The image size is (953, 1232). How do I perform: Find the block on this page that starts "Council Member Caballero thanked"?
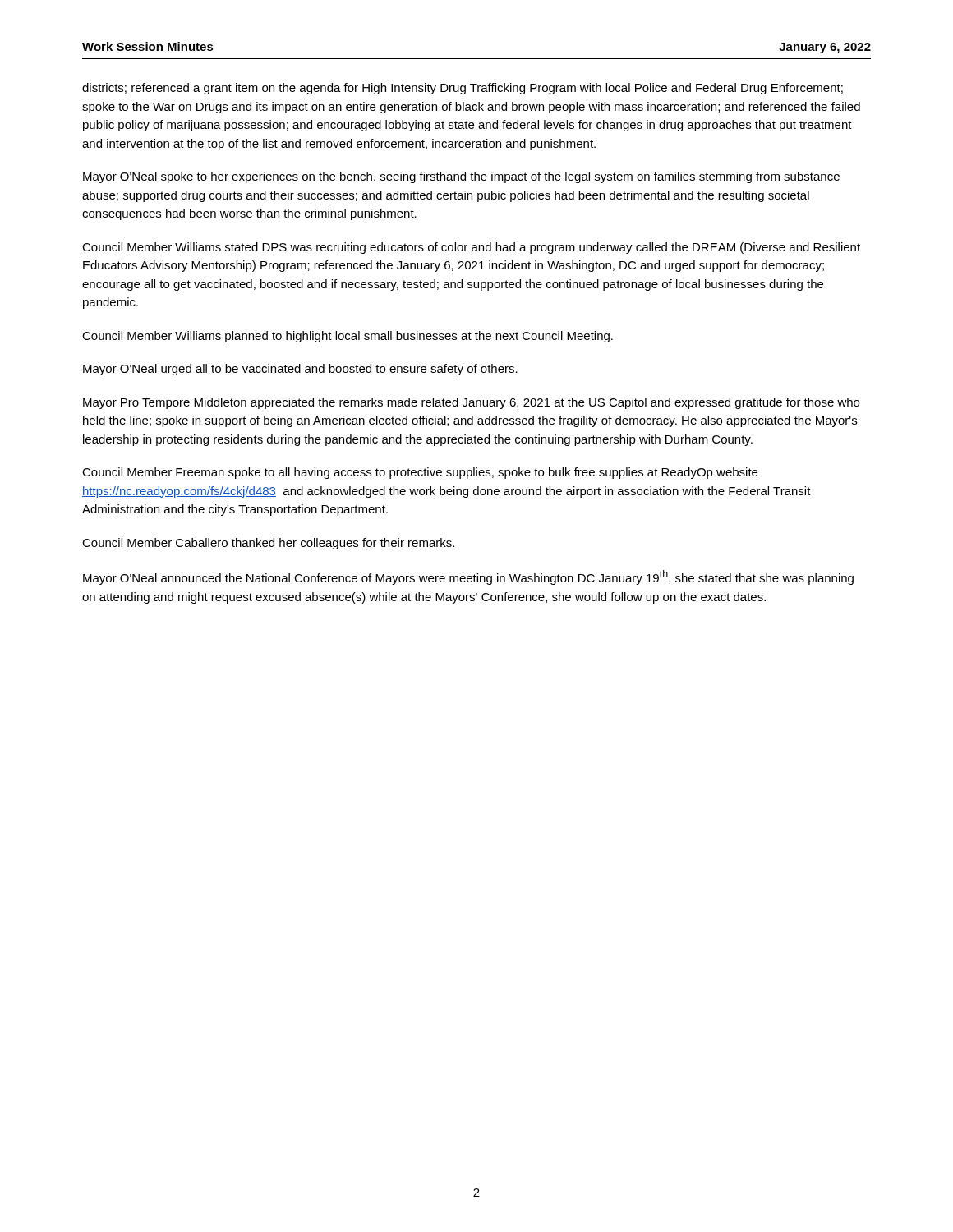point(269,542)
